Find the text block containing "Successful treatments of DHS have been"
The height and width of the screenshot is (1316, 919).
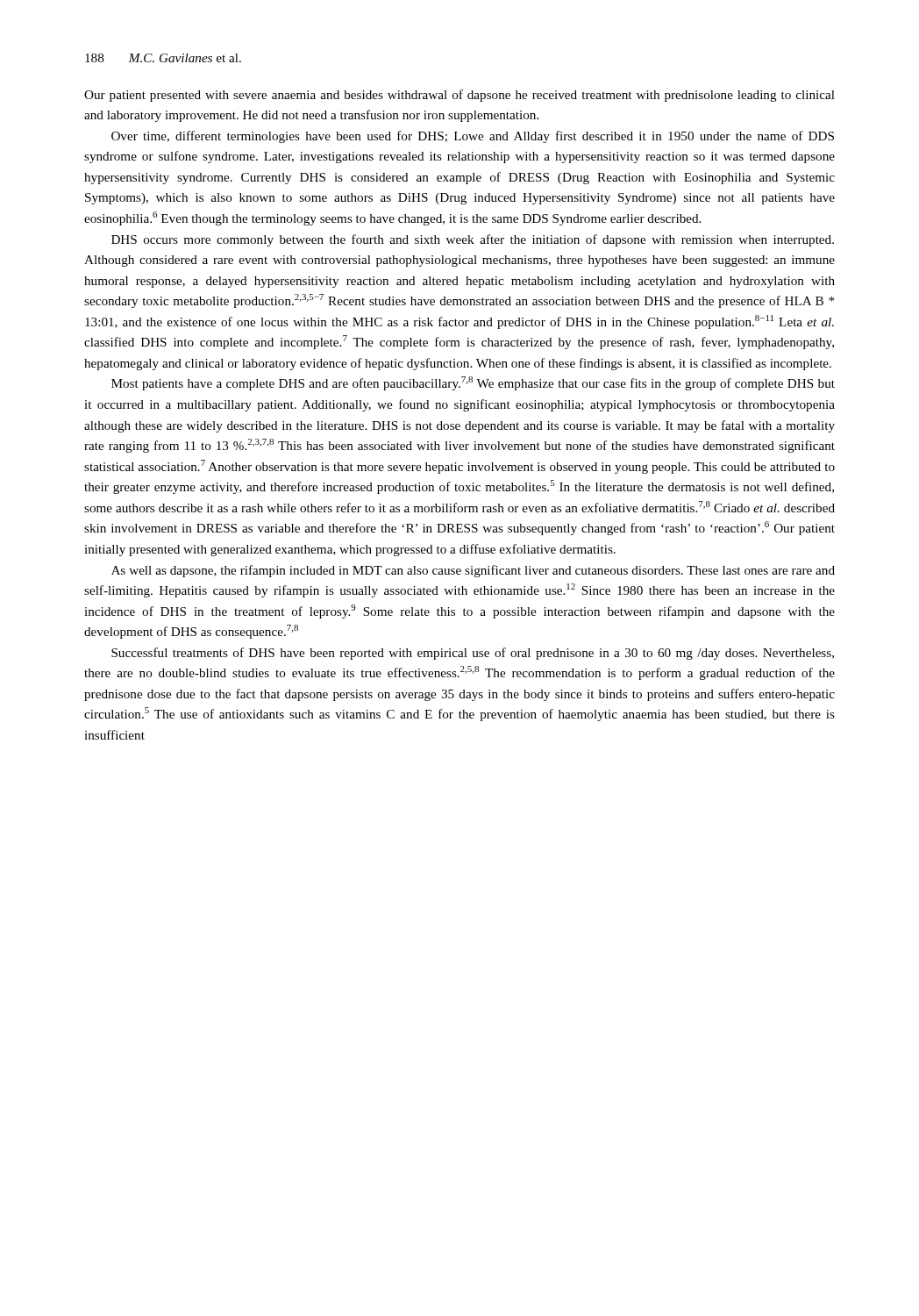[x=460, y=693]
